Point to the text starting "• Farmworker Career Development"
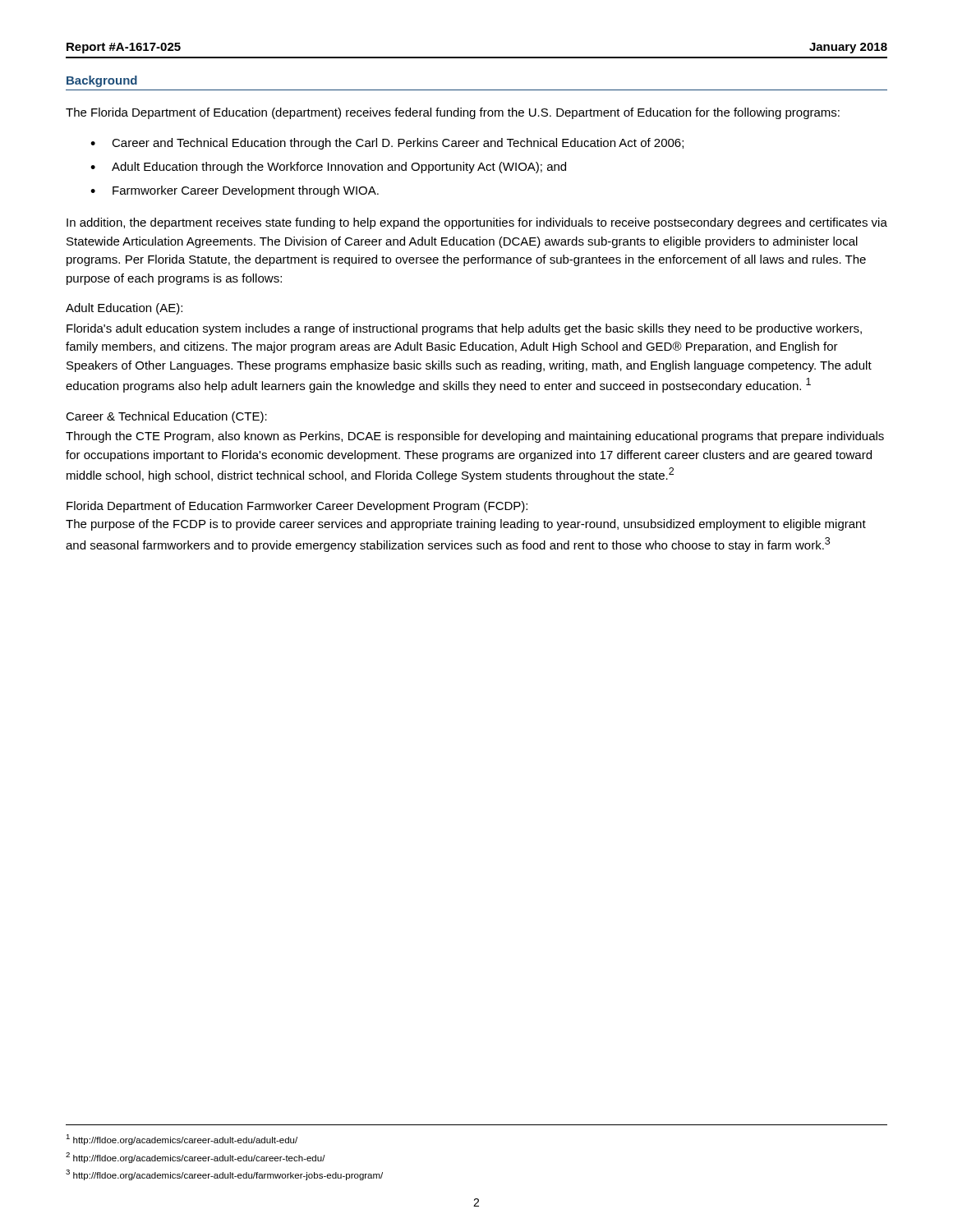The width and height of the screenshot is (953, 1232). click(x=235, y=191)
